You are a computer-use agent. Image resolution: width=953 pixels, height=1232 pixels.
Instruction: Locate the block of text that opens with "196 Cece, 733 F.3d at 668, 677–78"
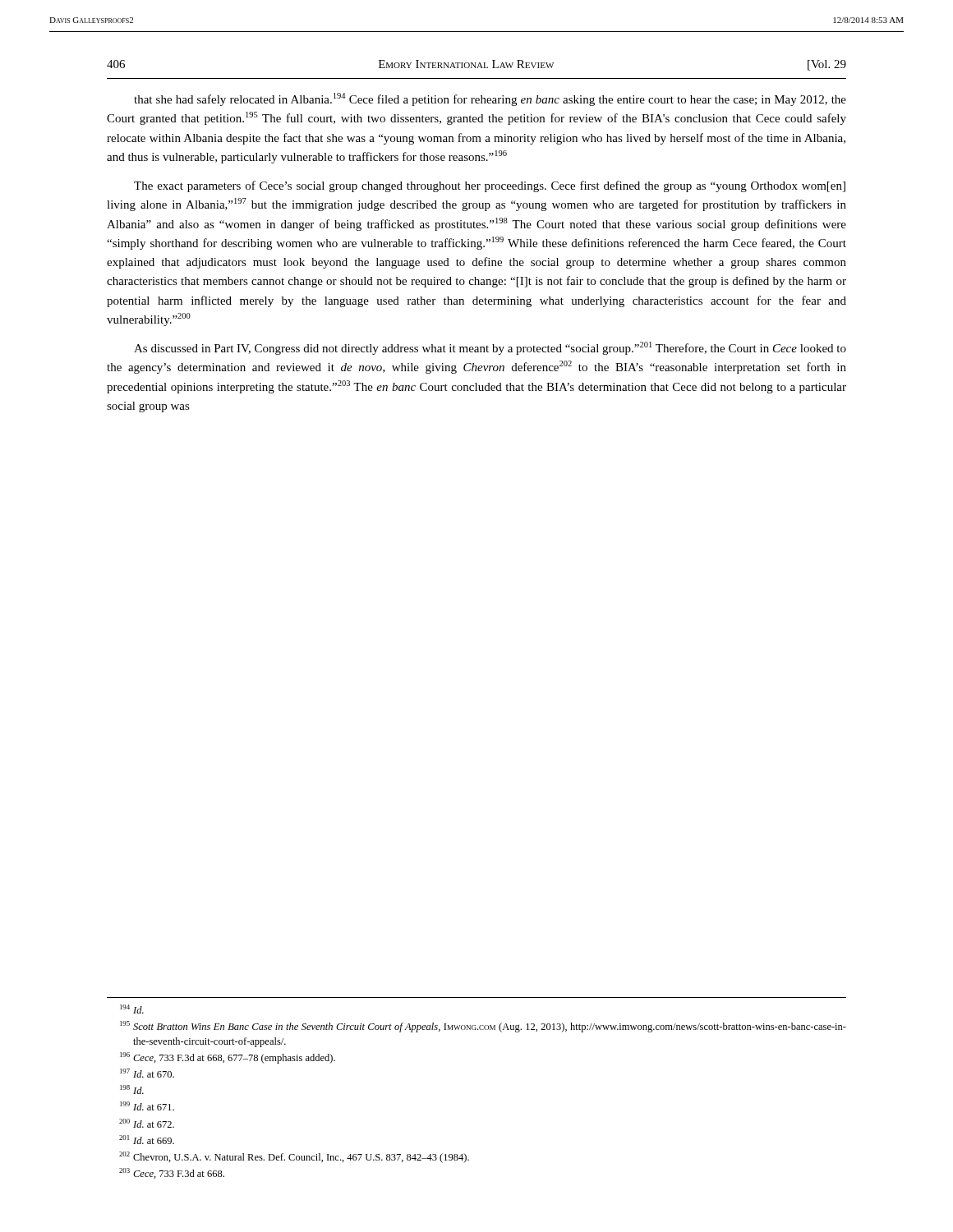tap(228, 1058)
